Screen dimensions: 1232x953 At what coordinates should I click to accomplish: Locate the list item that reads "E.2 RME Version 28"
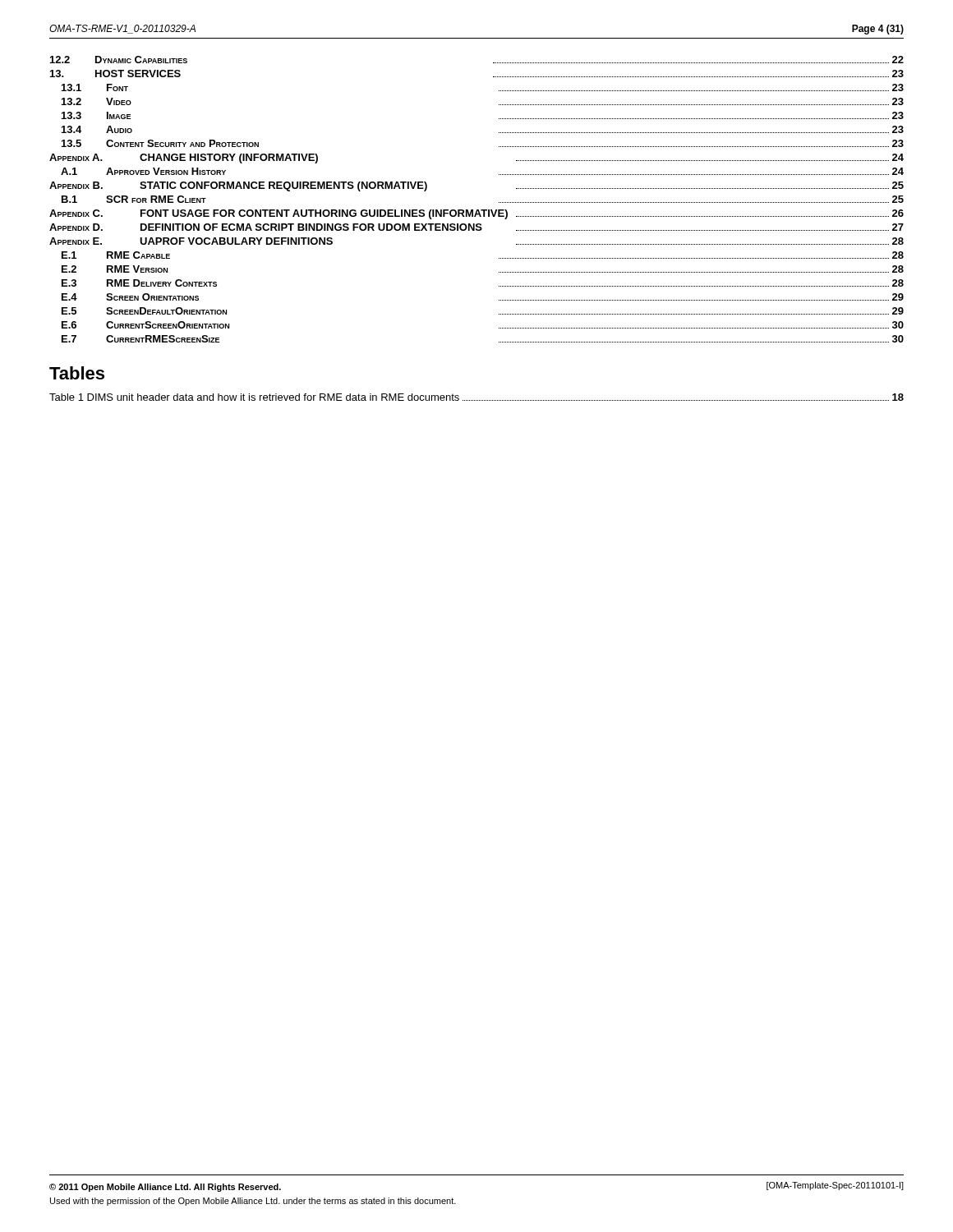point(73,270)
